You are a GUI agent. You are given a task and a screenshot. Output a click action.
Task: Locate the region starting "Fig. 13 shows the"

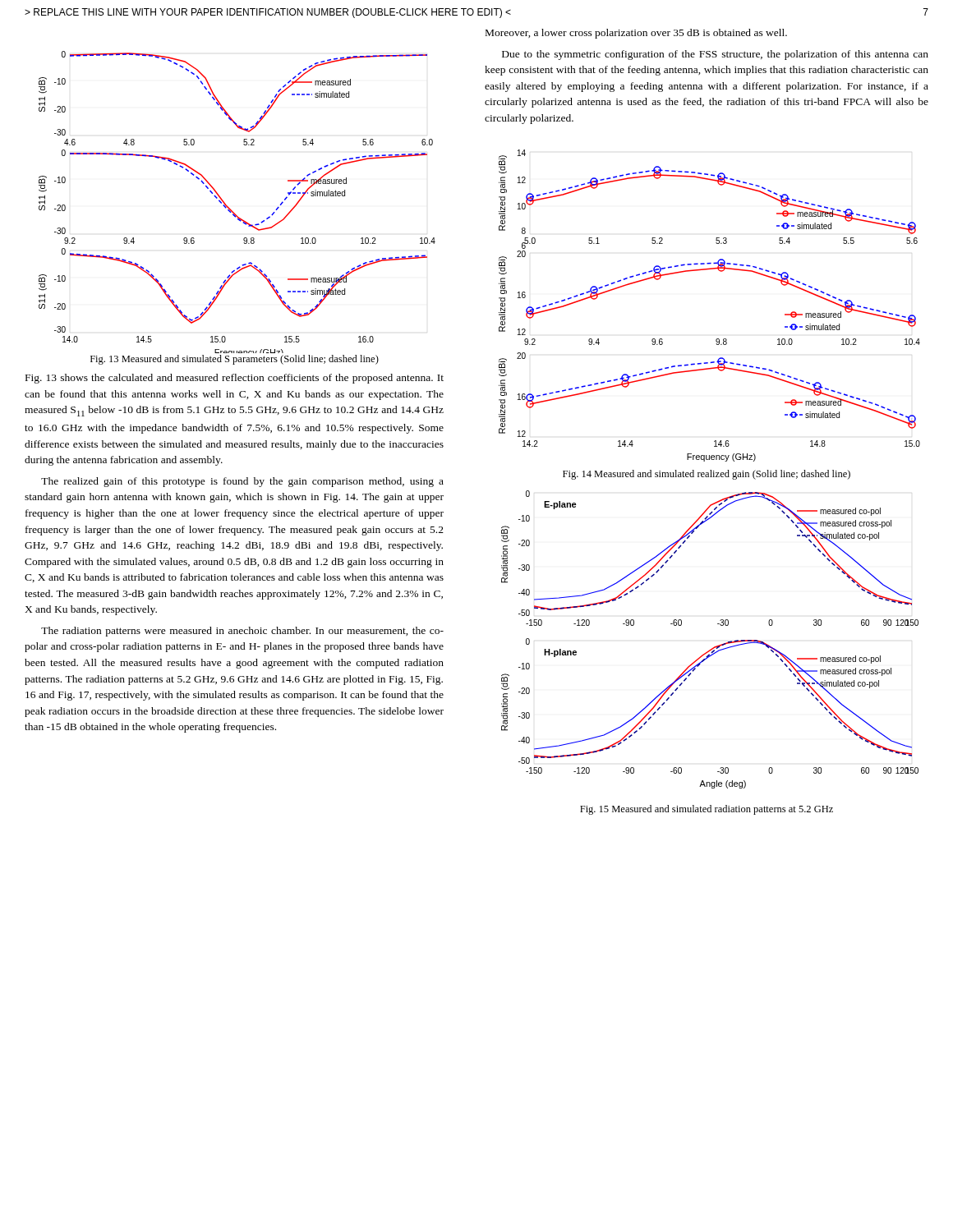point(234,552)
